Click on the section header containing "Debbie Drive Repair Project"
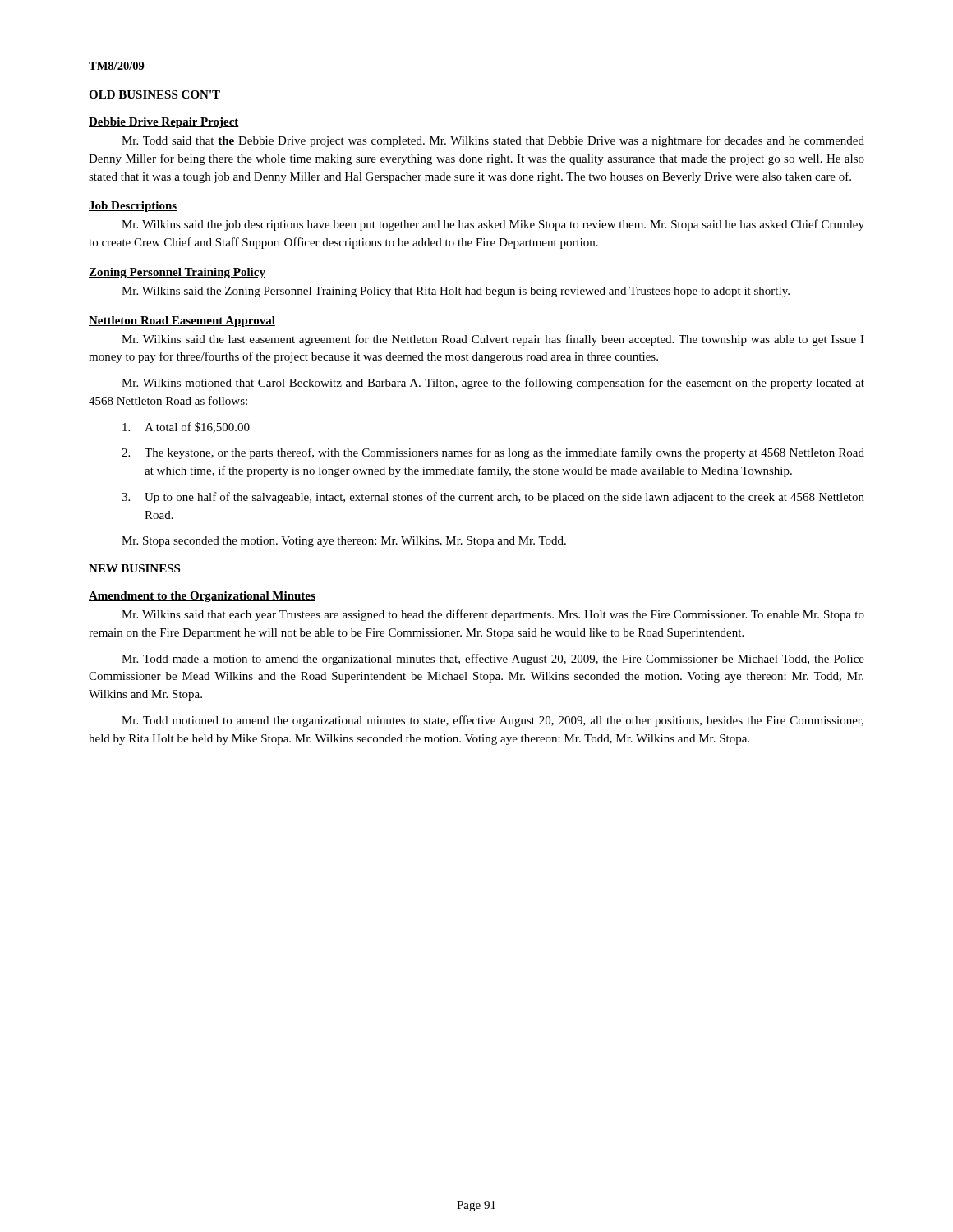The height and width of the screenshot is (1232, 953). [x=164, y=122]
